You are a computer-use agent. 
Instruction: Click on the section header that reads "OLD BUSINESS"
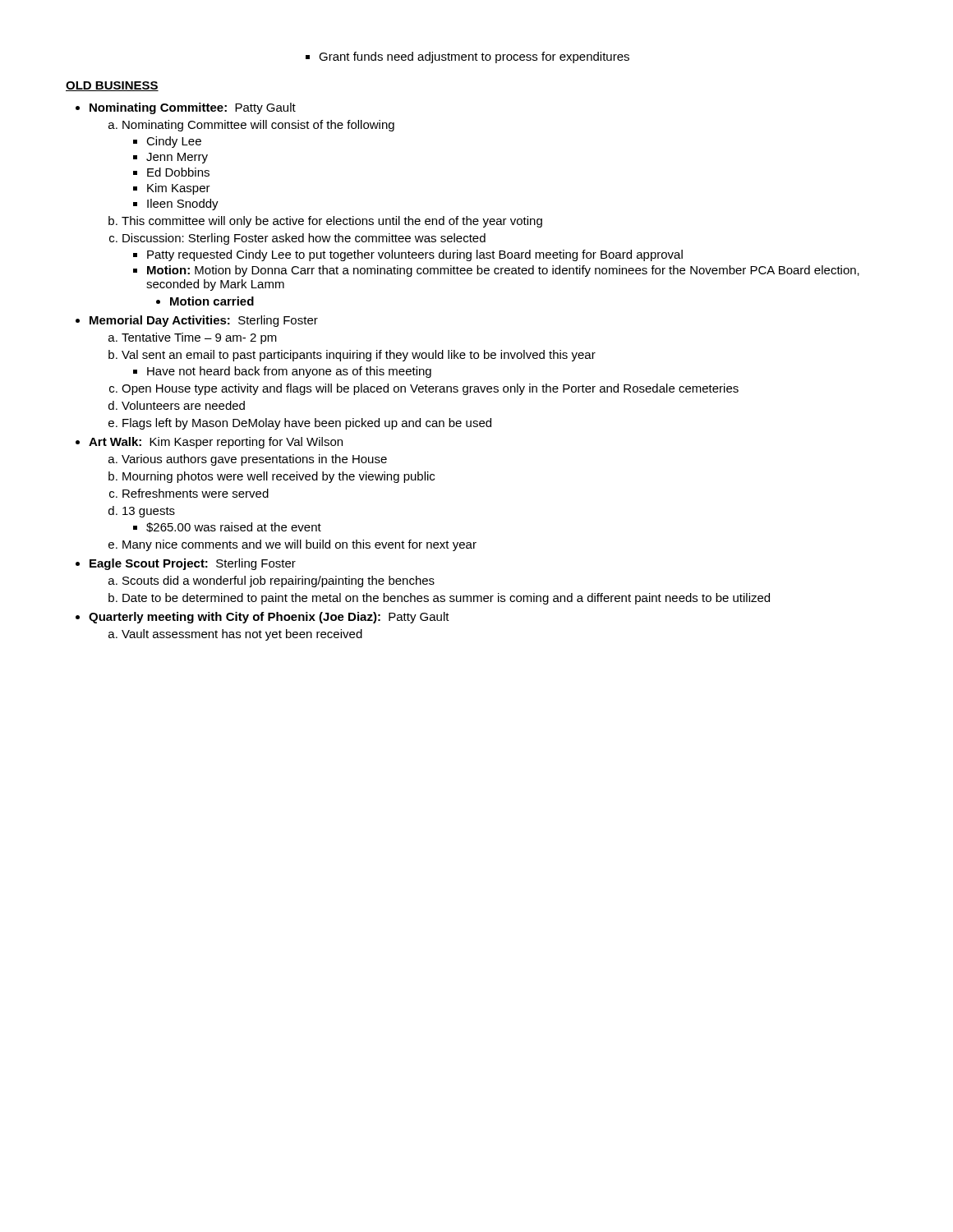(112, 85)
